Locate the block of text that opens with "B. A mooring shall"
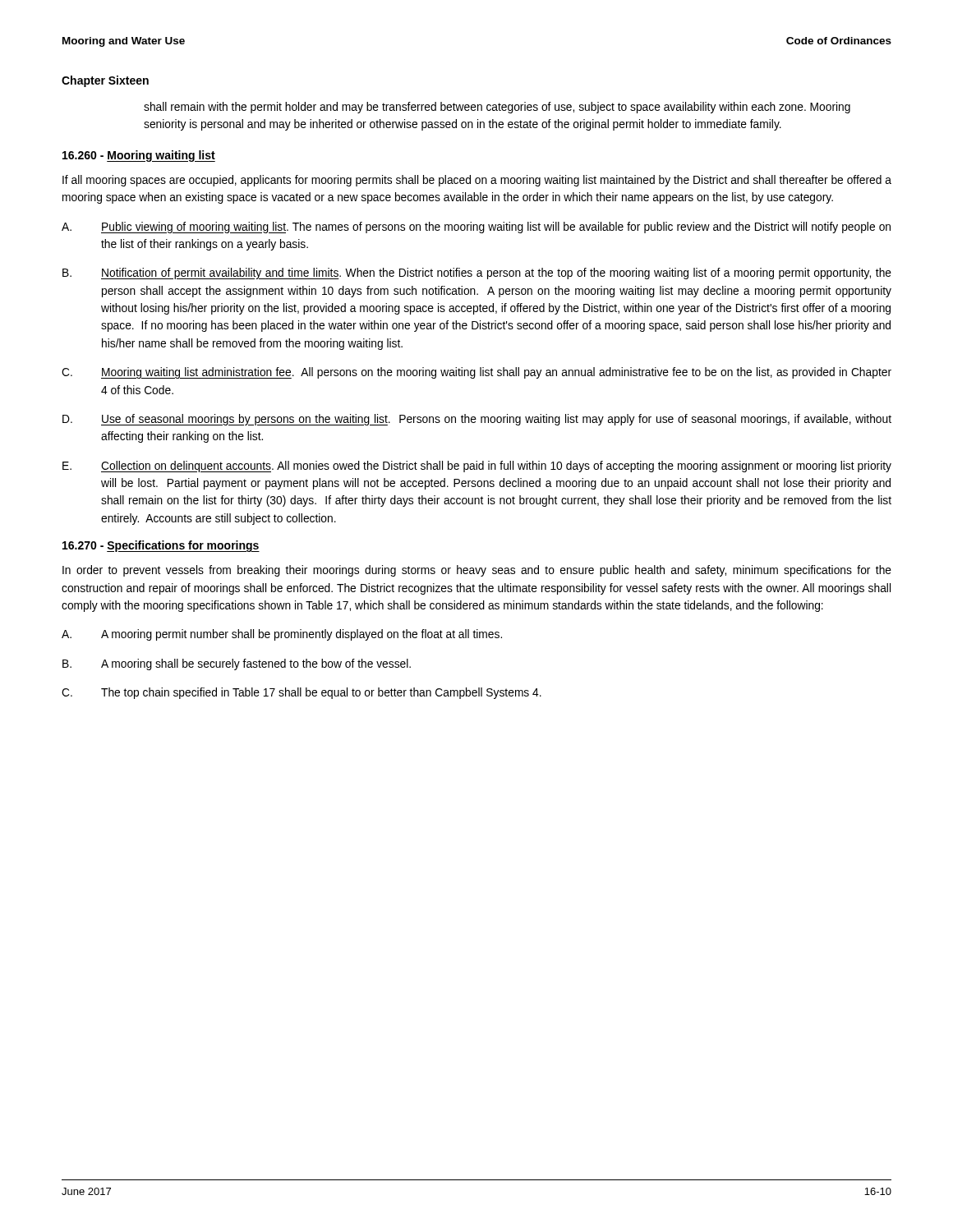 pyautogui.click(x=237, y=664)
